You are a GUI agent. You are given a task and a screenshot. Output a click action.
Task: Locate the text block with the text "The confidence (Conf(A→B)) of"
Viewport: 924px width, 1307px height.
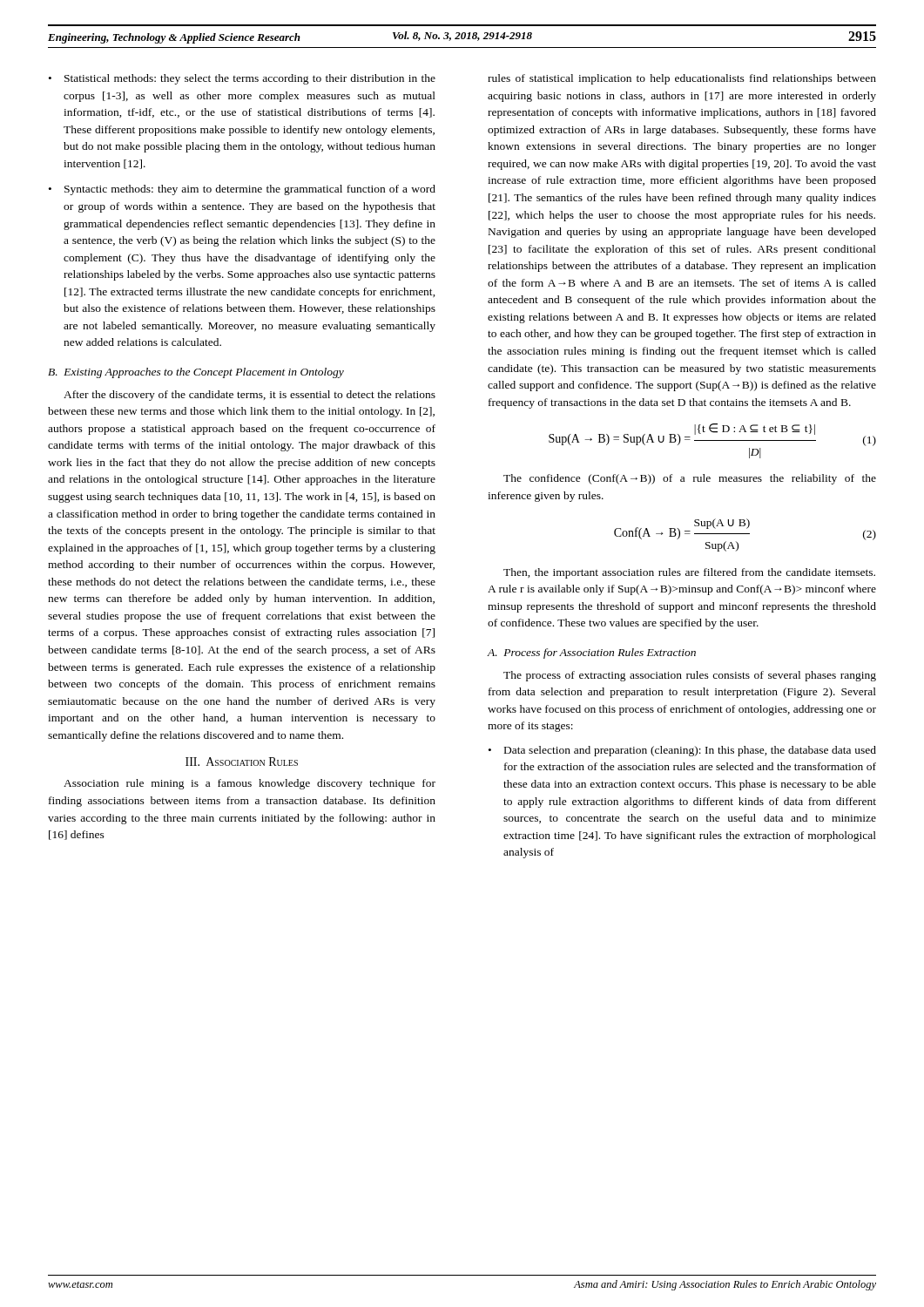(x=682, y=487)
